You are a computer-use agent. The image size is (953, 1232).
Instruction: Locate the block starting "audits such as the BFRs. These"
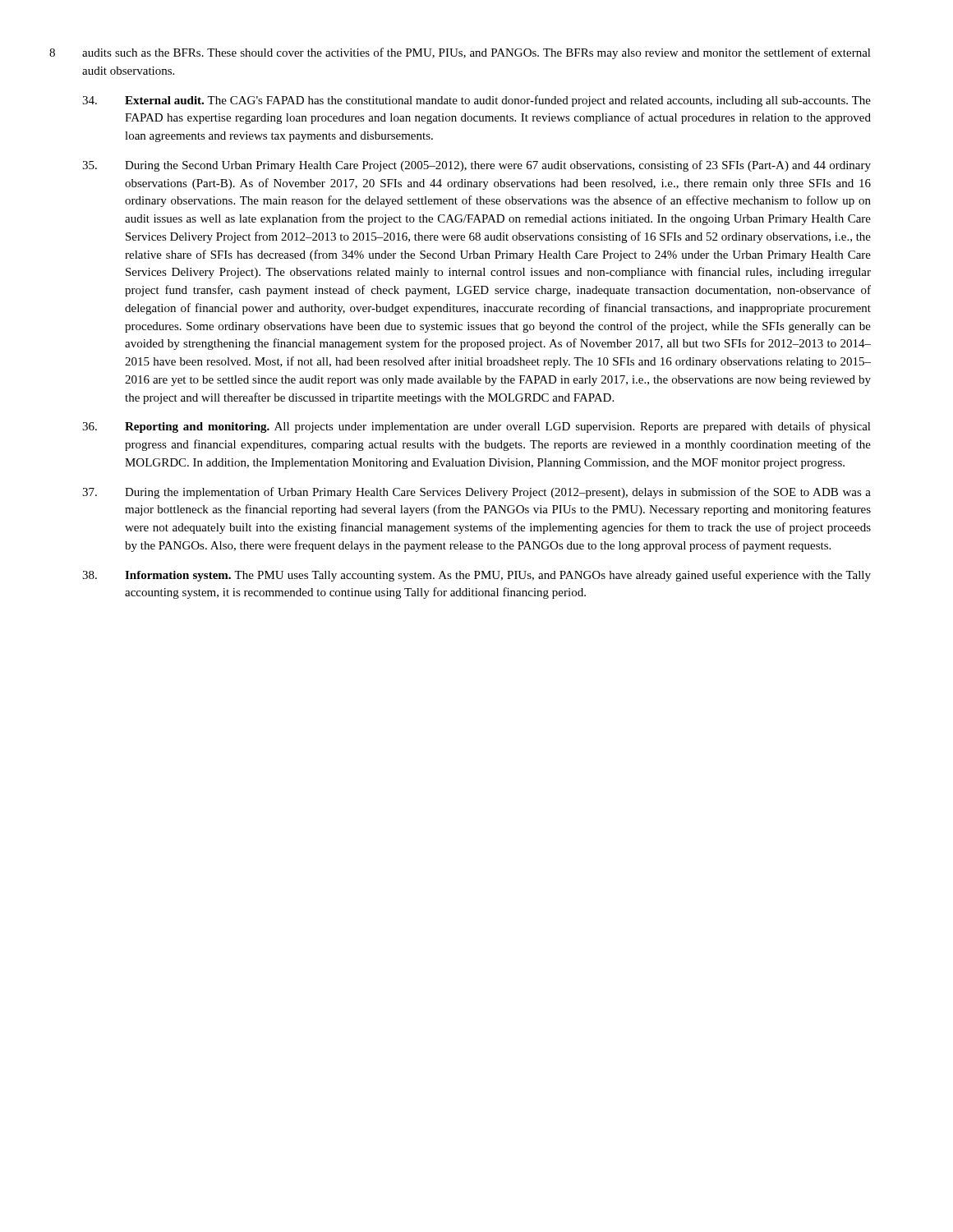point(476,62)
